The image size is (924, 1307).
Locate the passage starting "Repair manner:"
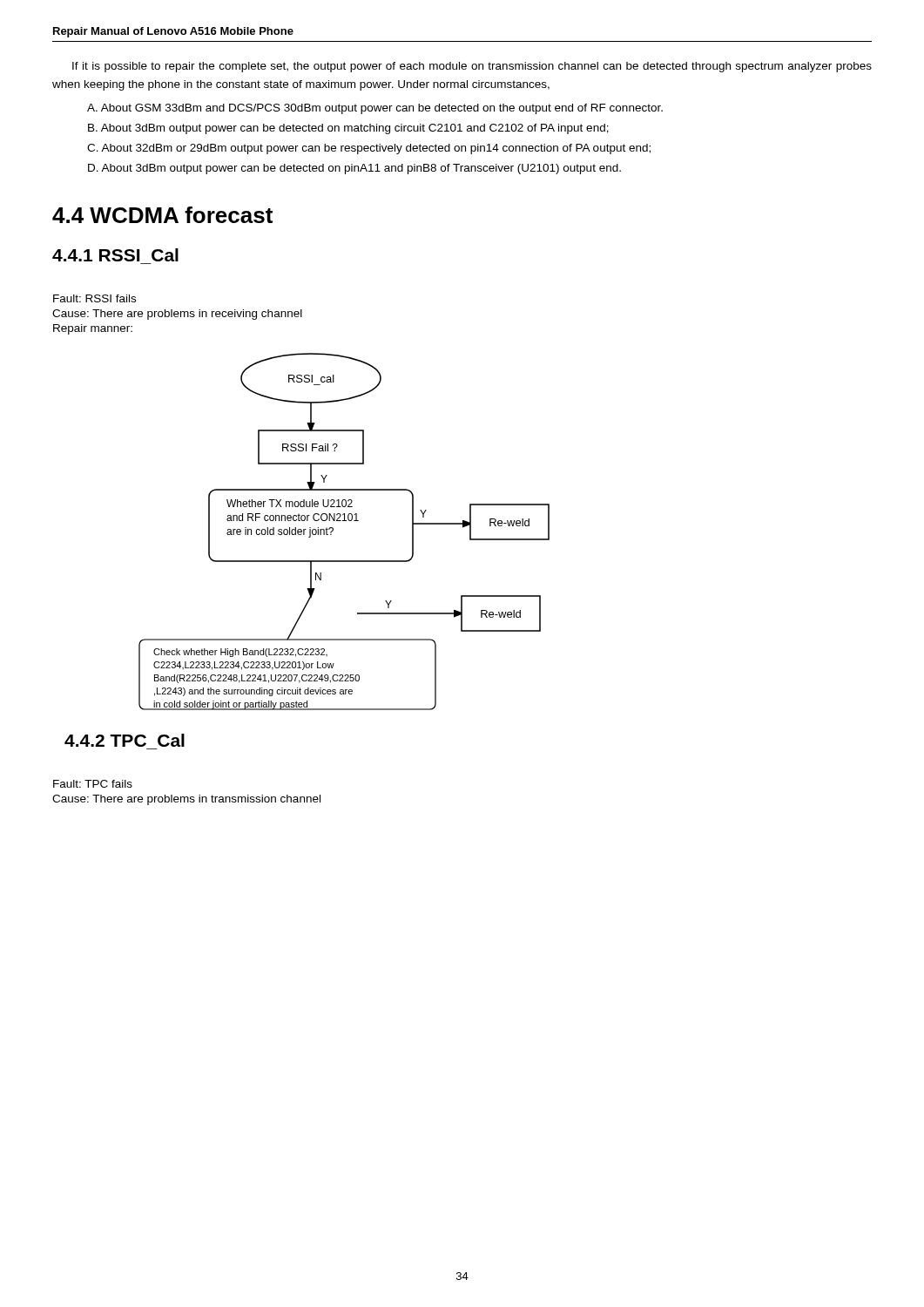(93, 328)
